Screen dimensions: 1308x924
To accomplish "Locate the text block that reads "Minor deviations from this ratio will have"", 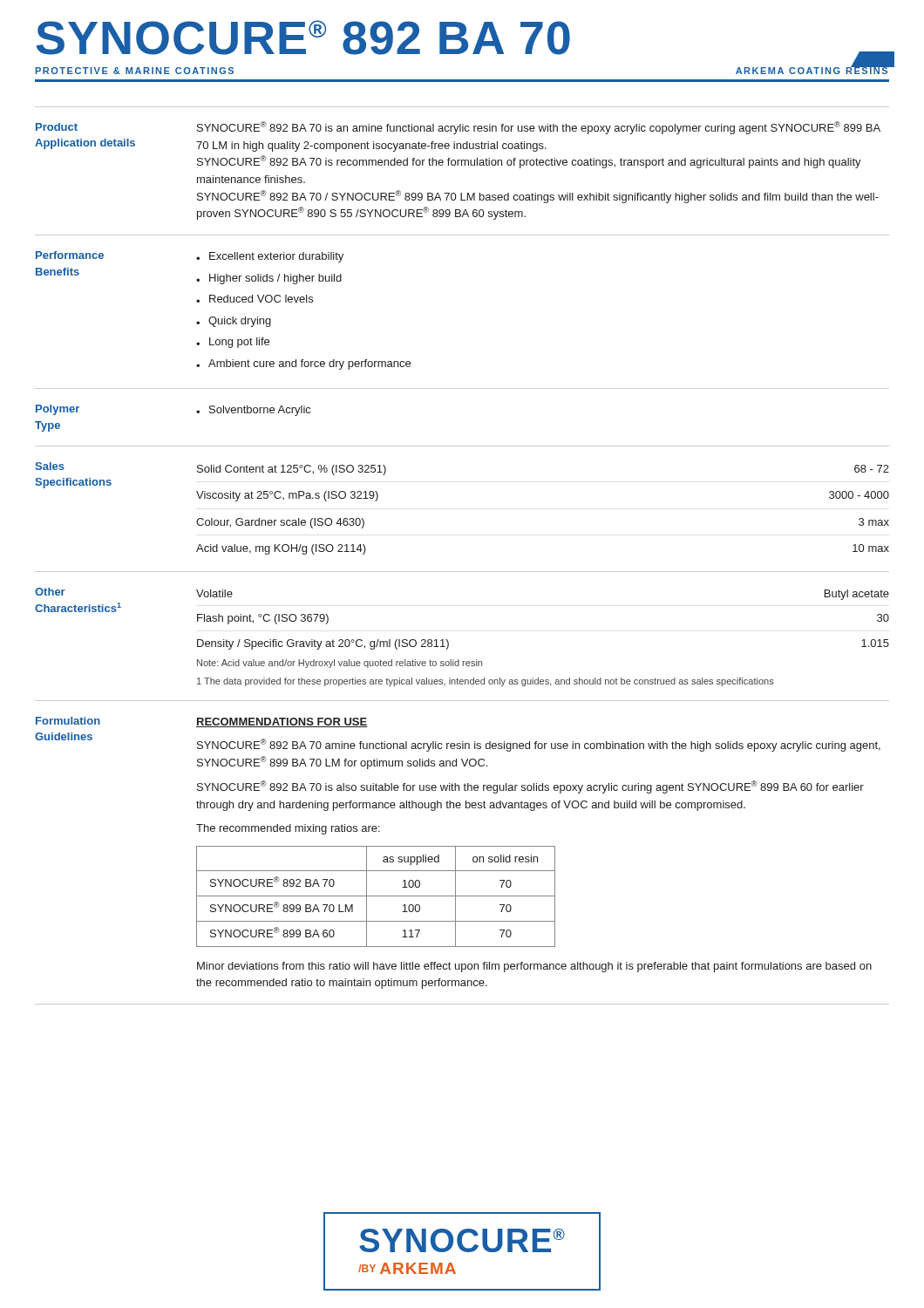I will [x=534, y=974].
